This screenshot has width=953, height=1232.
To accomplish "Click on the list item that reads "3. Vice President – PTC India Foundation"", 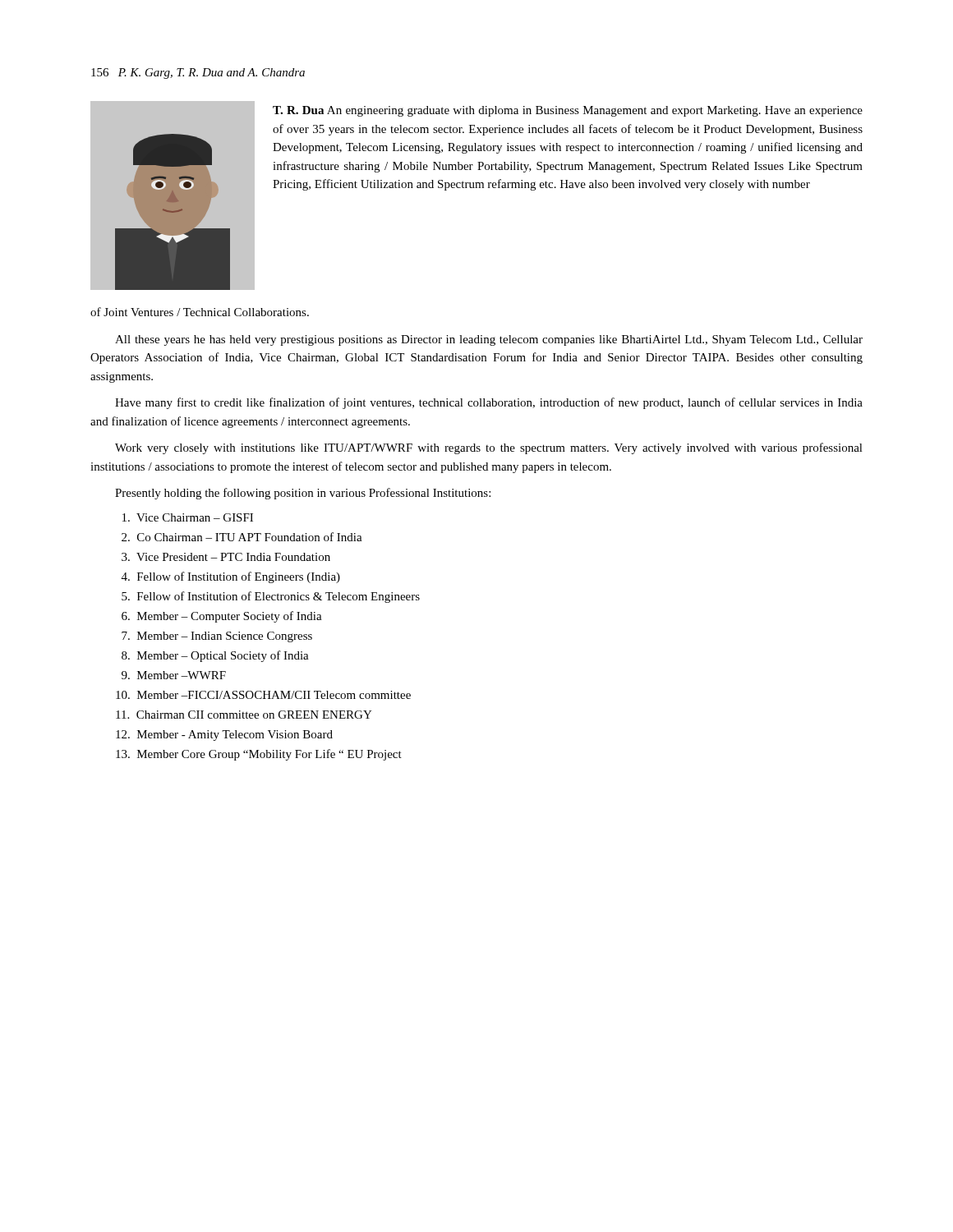I will (223, 556).
